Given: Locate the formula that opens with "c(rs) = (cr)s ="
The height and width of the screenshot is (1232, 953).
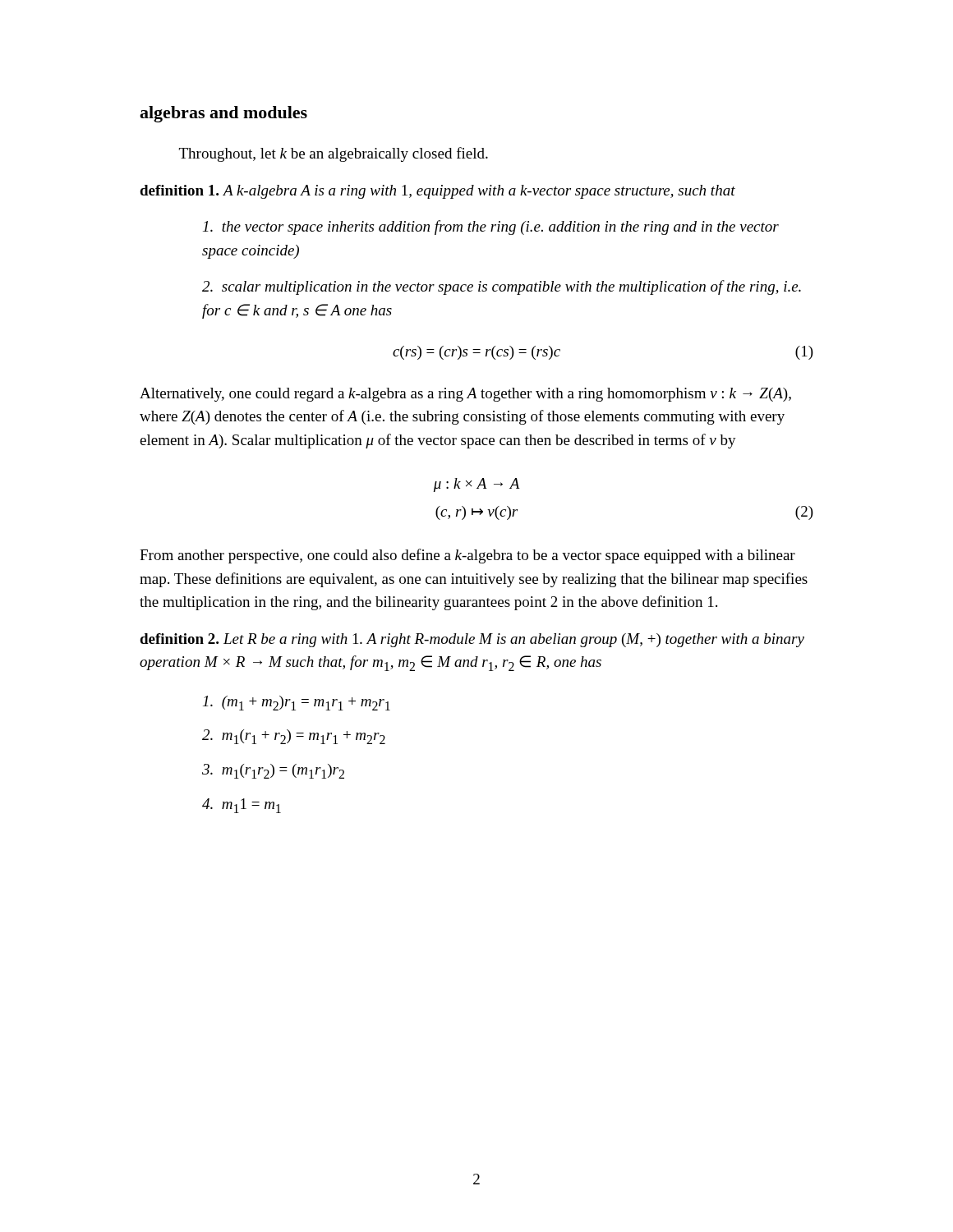Looking at the screenshot, I should [465, 353].
